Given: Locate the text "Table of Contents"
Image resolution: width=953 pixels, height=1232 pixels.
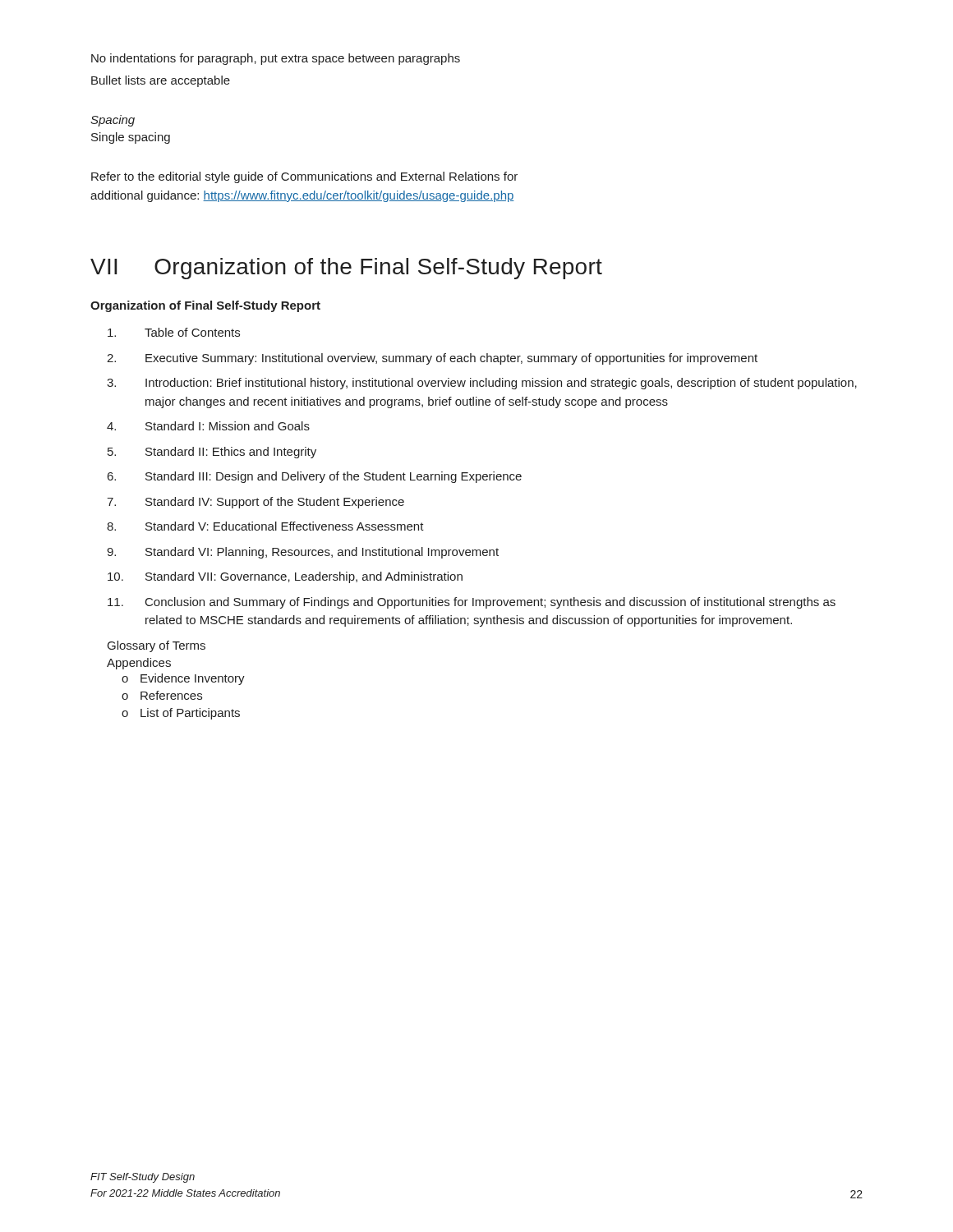Looking at the screenshot, I should pyautogui.click(x=174, y=332).
